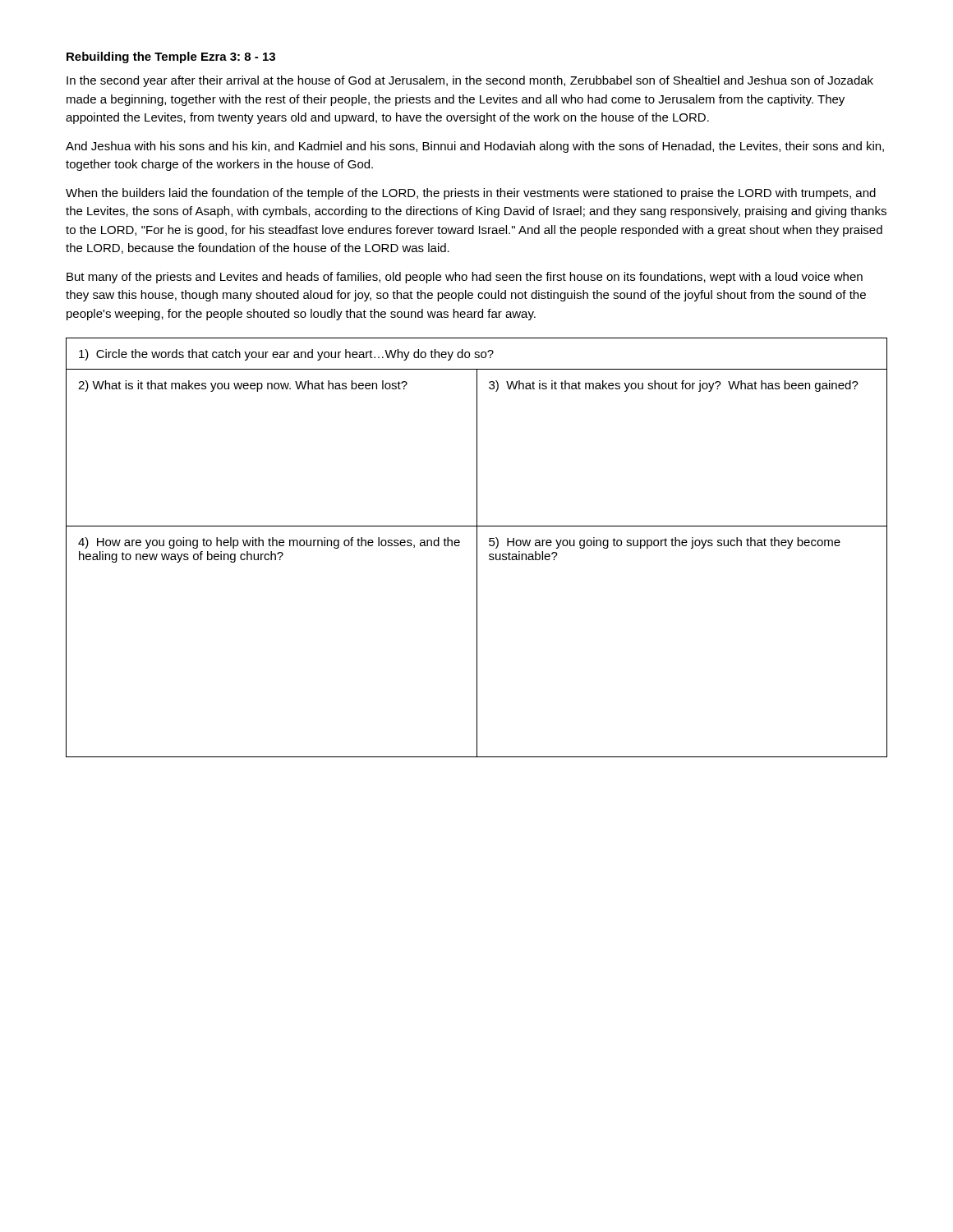This screenshot has width=953, height=1232.
Task: Locate the text block that says "And Jeshua with"
Action: [x=475, y=155]
